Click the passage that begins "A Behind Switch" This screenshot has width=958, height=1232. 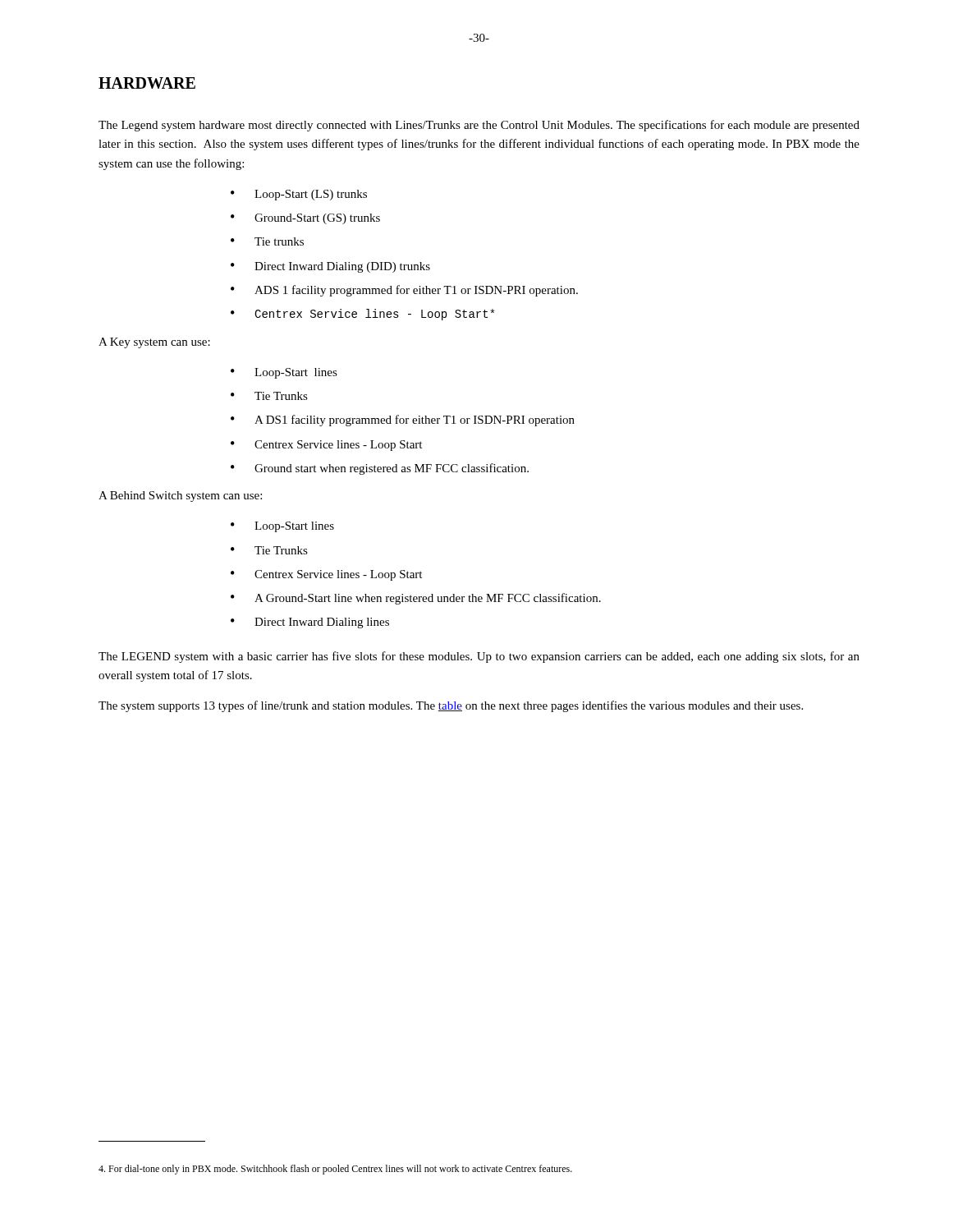tap(181, 495)
